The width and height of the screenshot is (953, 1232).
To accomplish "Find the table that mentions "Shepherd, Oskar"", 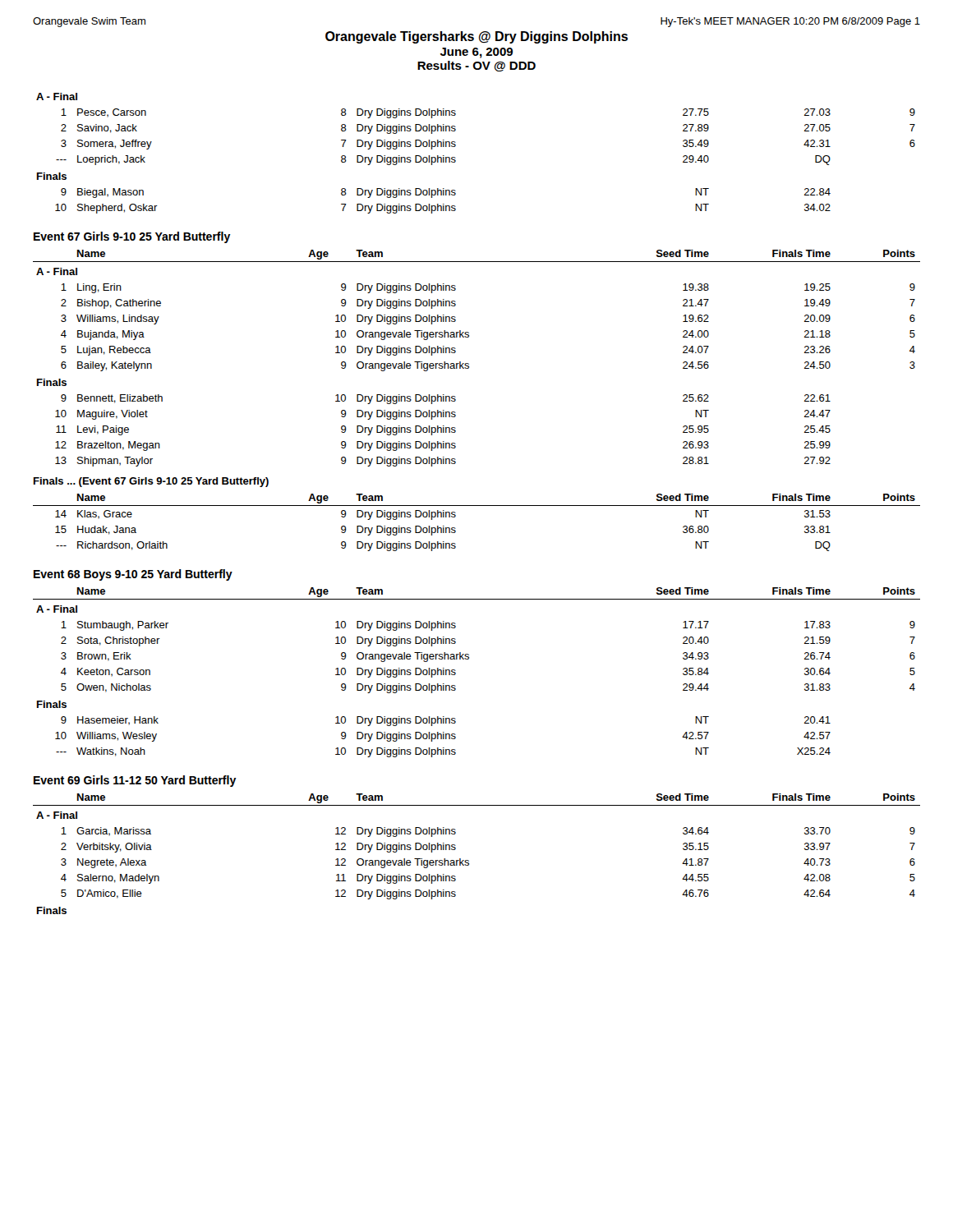I will pyautogui.click(x=476, y=200).
